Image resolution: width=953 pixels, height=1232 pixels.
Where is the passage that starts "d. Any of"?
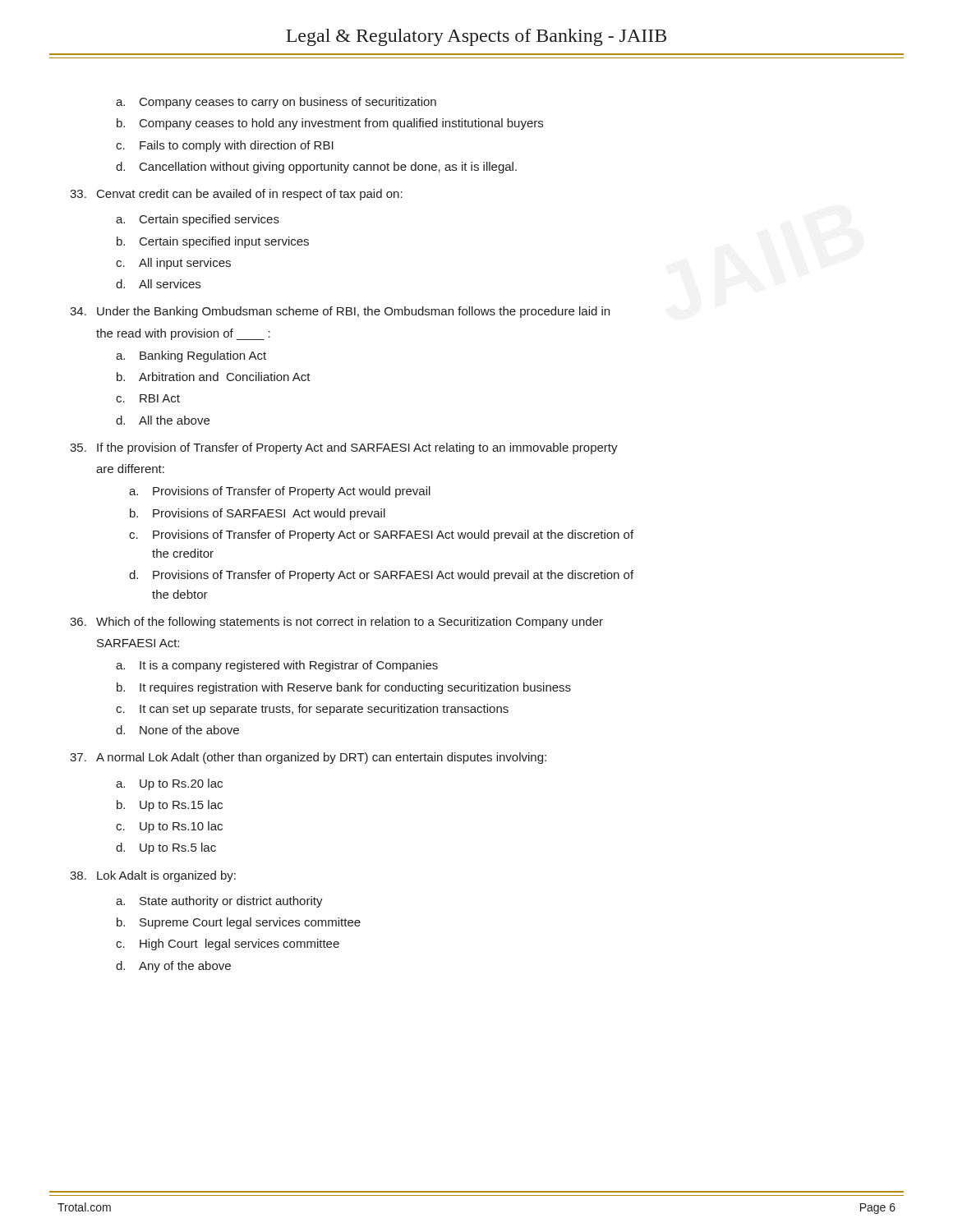coord(173,967)
